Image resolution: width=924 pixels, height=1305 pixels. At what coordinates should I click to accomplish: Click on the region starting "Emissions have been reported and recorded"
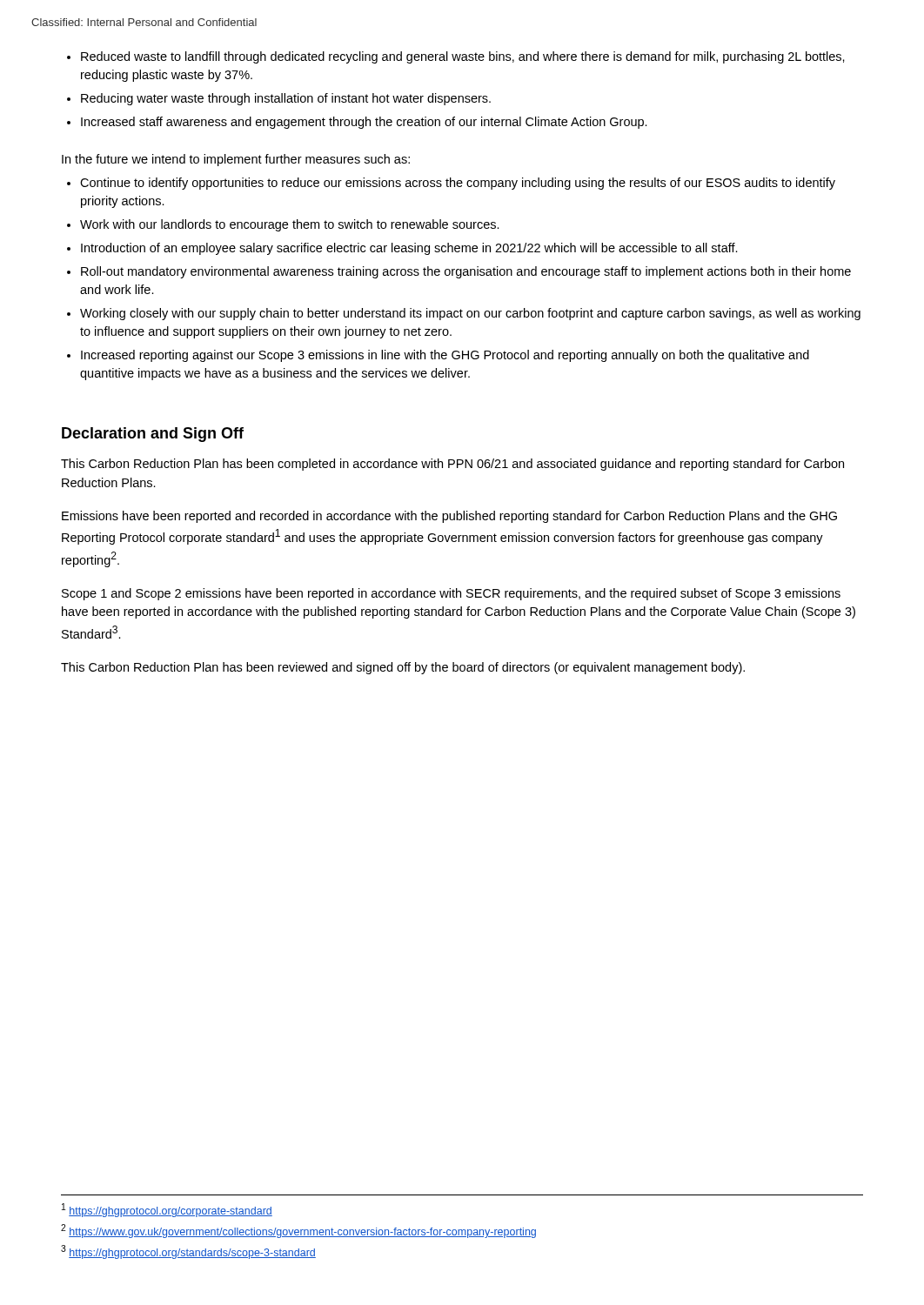pyautogui.click(x=449, y=538)
